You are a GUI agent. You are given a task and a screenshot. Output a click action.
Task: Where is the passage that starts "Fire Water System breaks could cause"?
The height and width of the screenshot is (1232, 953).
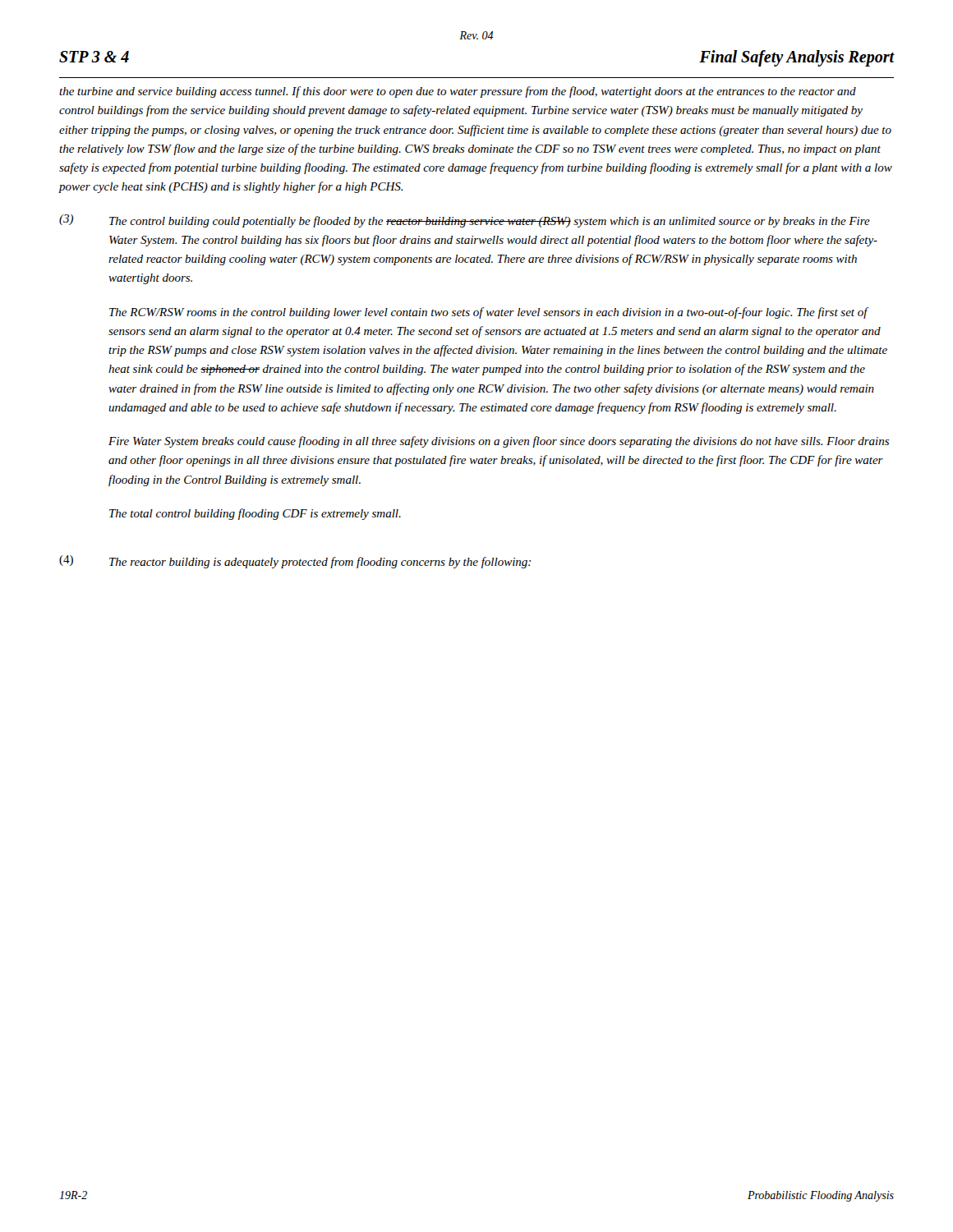click(499, 460)
